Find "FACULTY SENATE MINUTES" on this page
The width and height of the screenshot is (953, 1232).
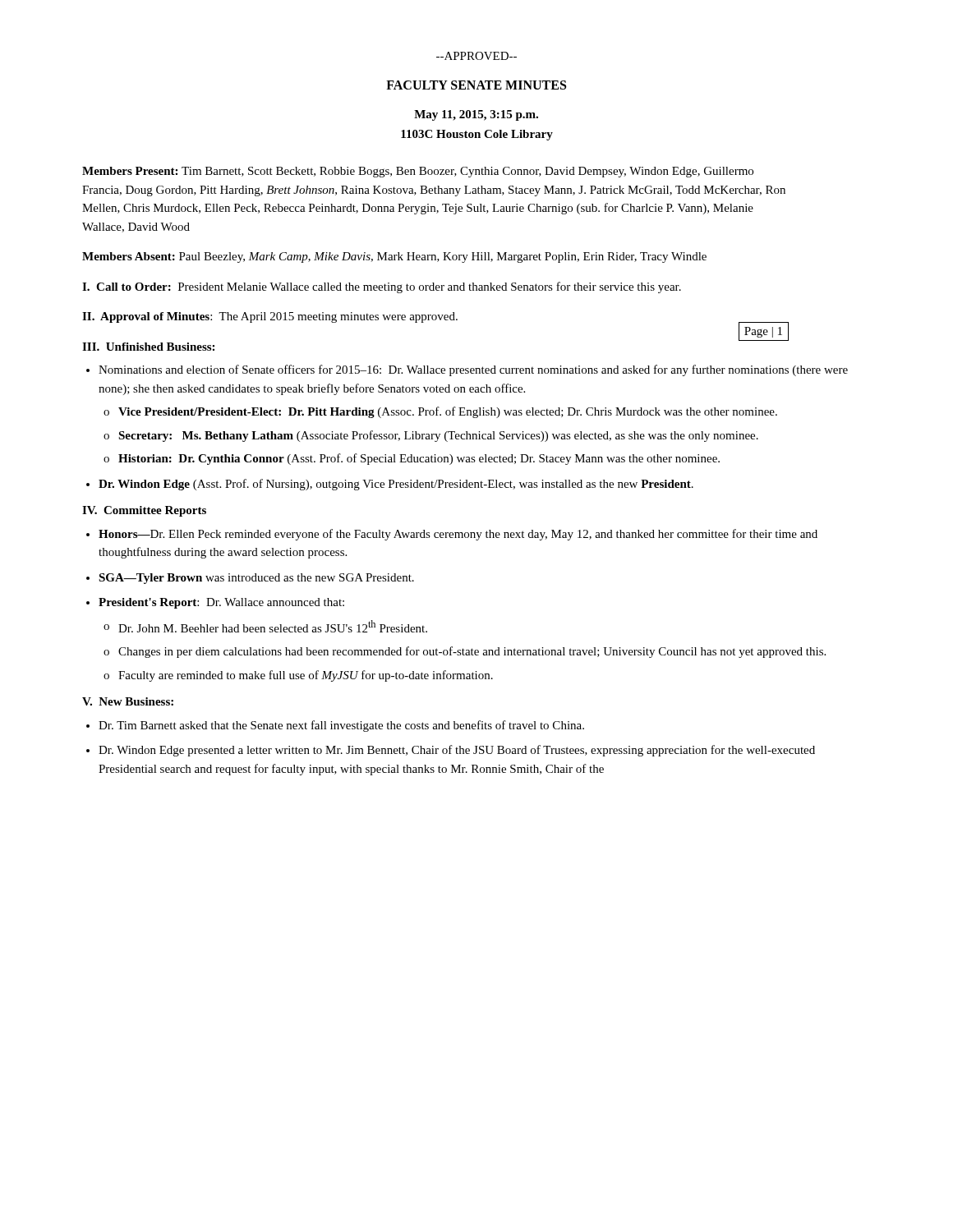pos(476,85)
